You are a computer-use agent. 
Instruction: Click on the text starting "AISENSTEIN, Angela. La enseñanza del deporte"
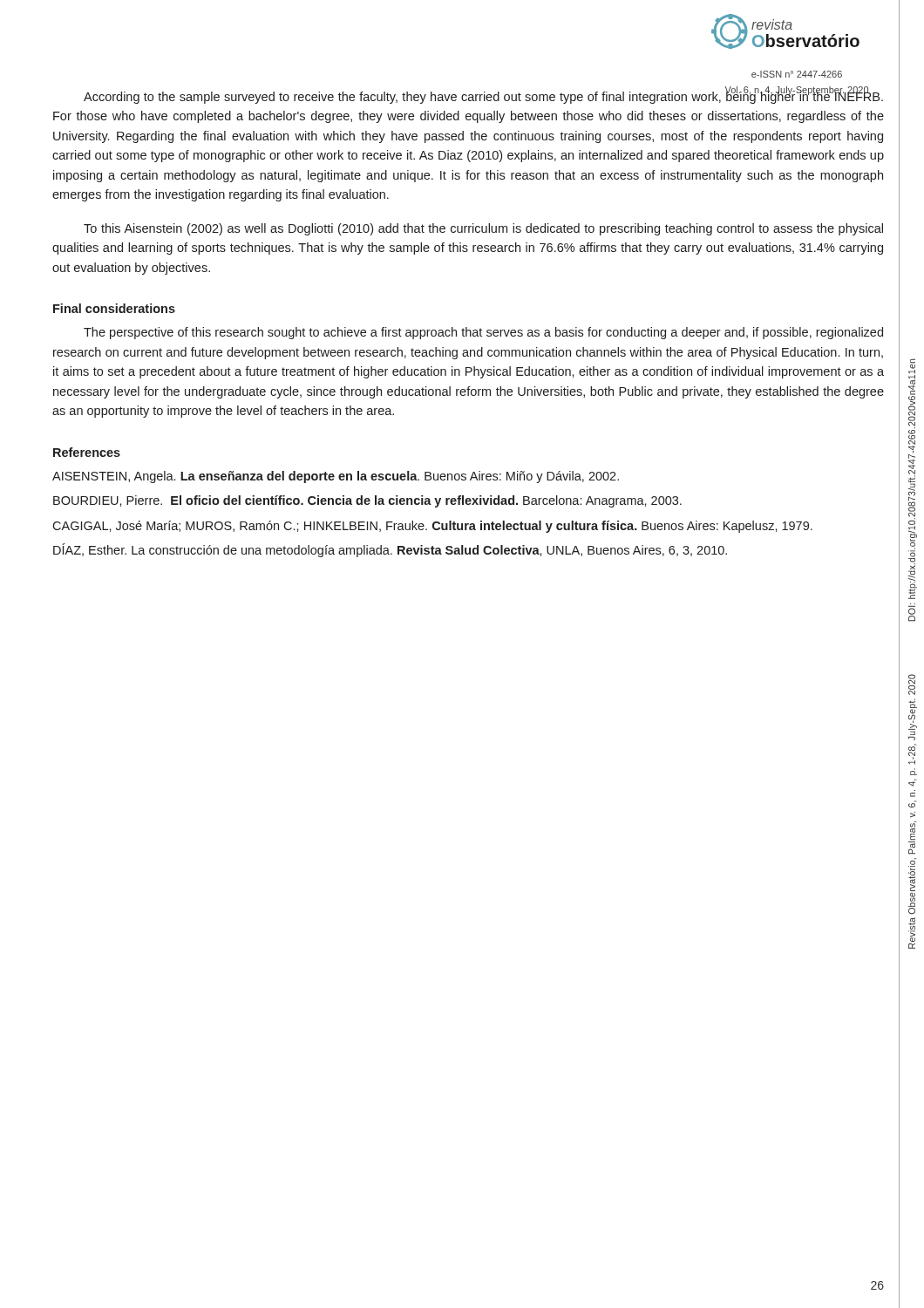click(336, 476)
